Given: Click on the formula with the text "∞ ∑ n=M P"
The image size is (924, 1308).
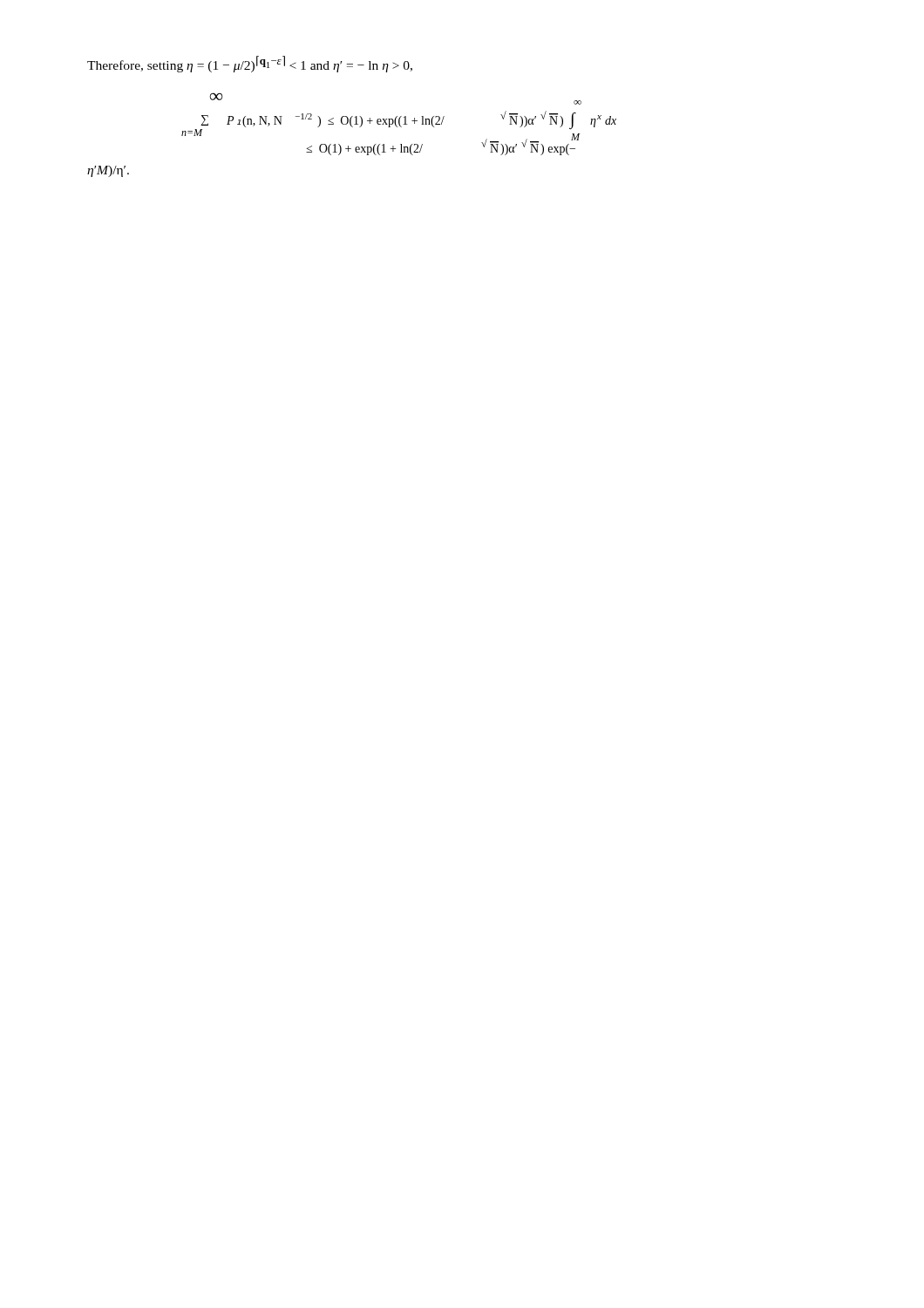Looking at the screenshot, I should (x=427, y=129).
